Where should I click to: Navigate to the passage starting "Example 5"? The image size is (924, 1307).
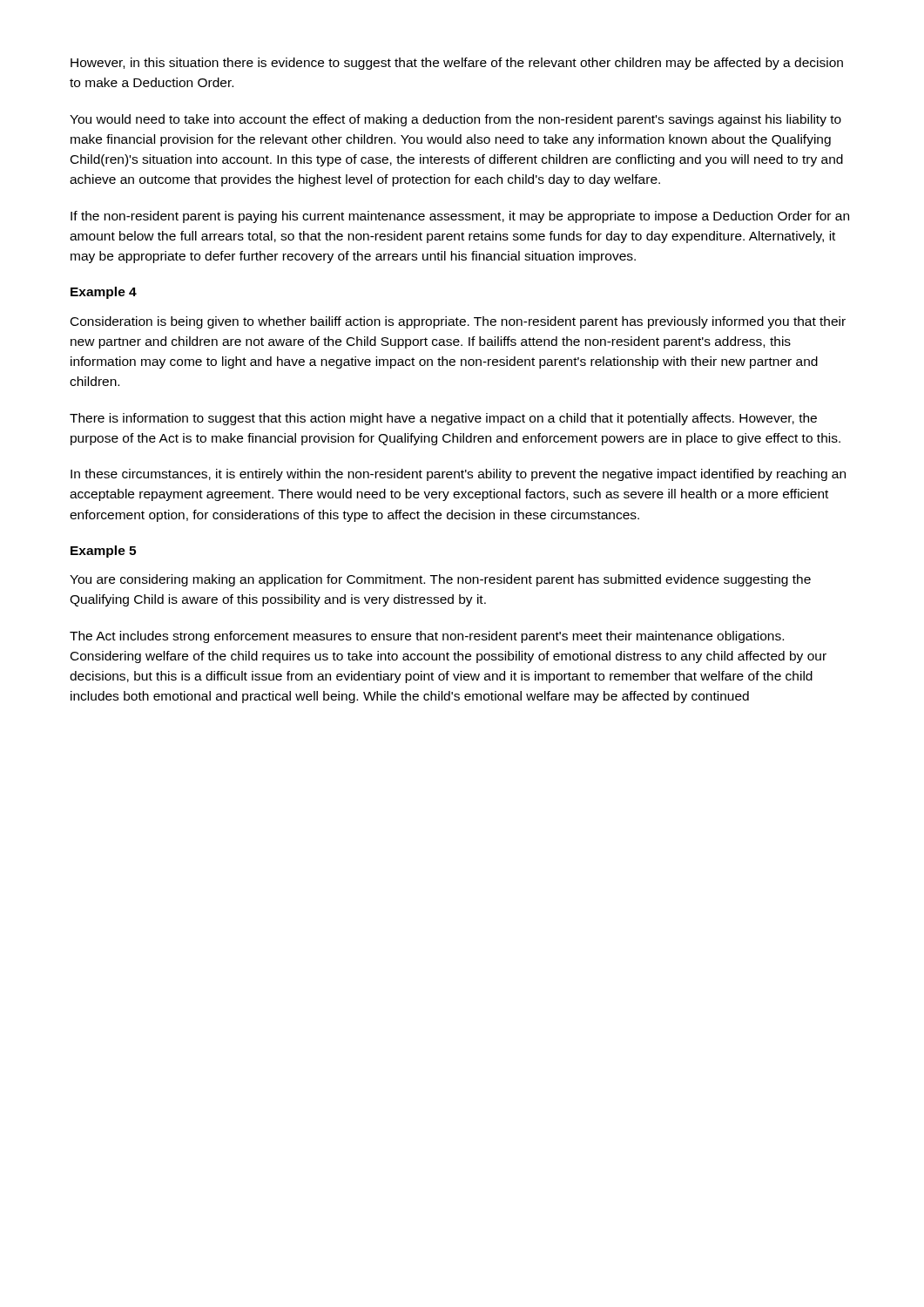click(x=103, y=550)
